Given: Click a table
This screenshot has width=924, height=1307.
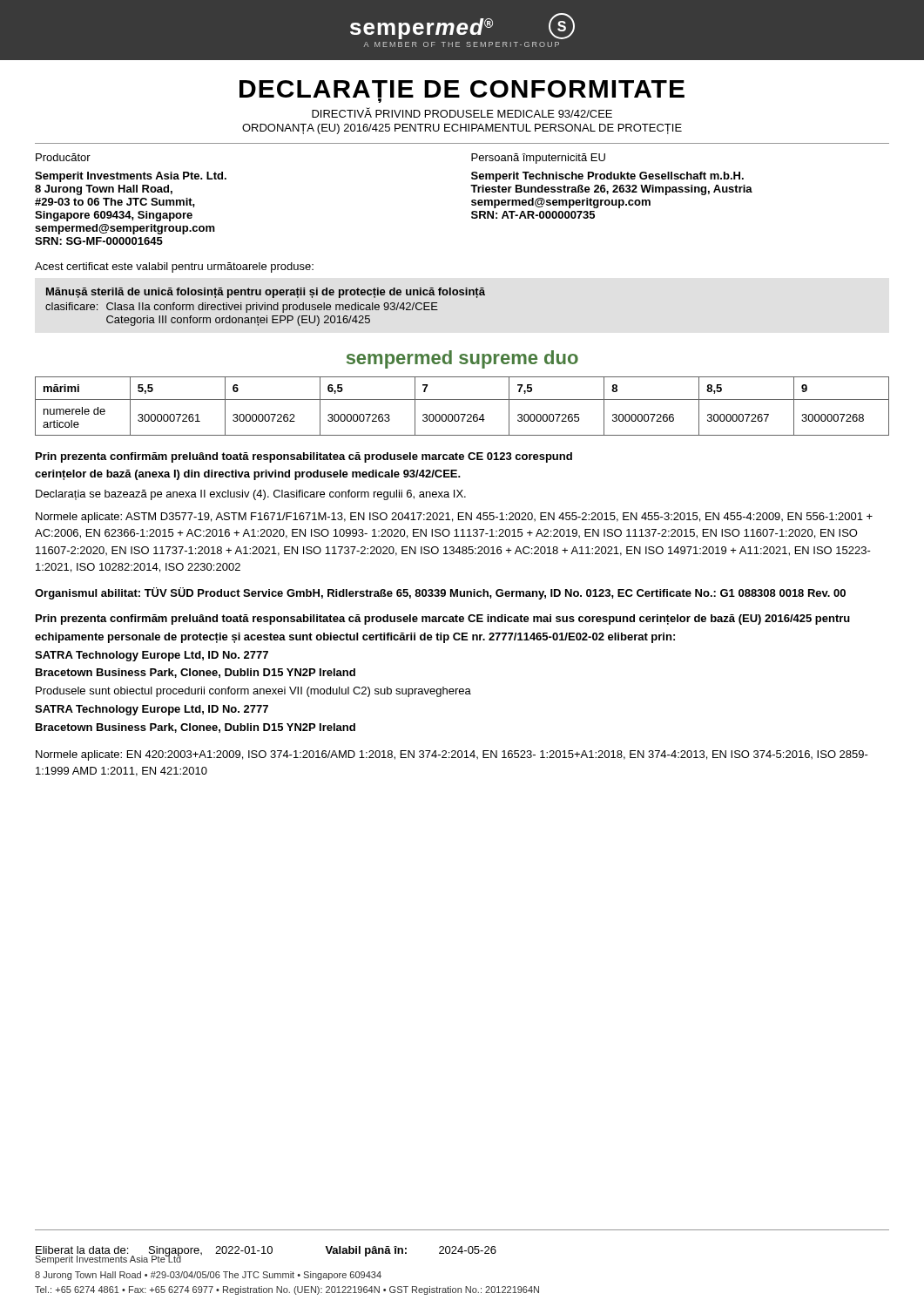Looking at the screenshot, I should 462,406.
